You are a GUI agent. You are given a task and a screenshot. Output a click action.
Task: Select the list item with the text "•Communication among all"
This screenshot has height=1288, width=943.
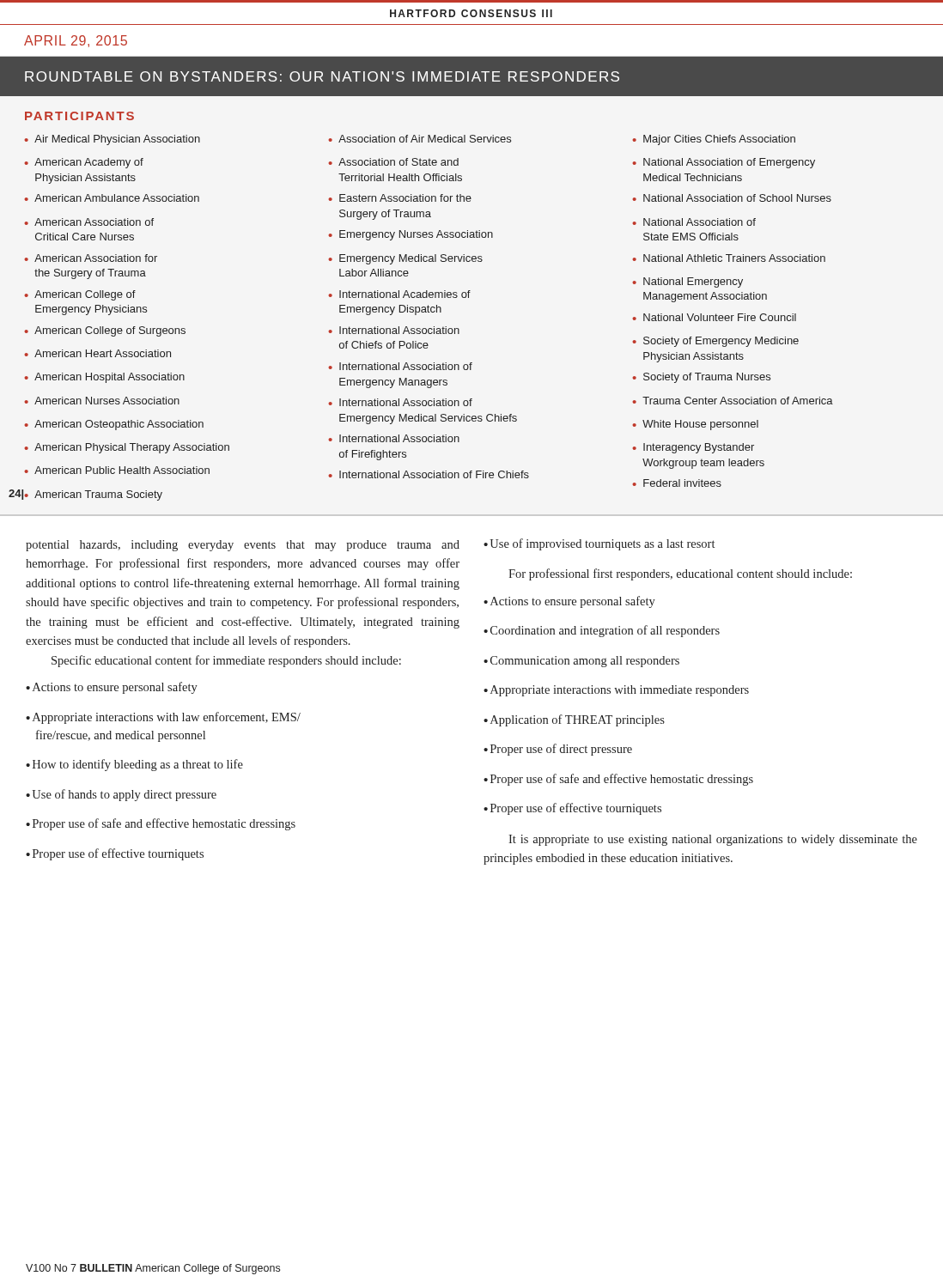pos(582,661)
